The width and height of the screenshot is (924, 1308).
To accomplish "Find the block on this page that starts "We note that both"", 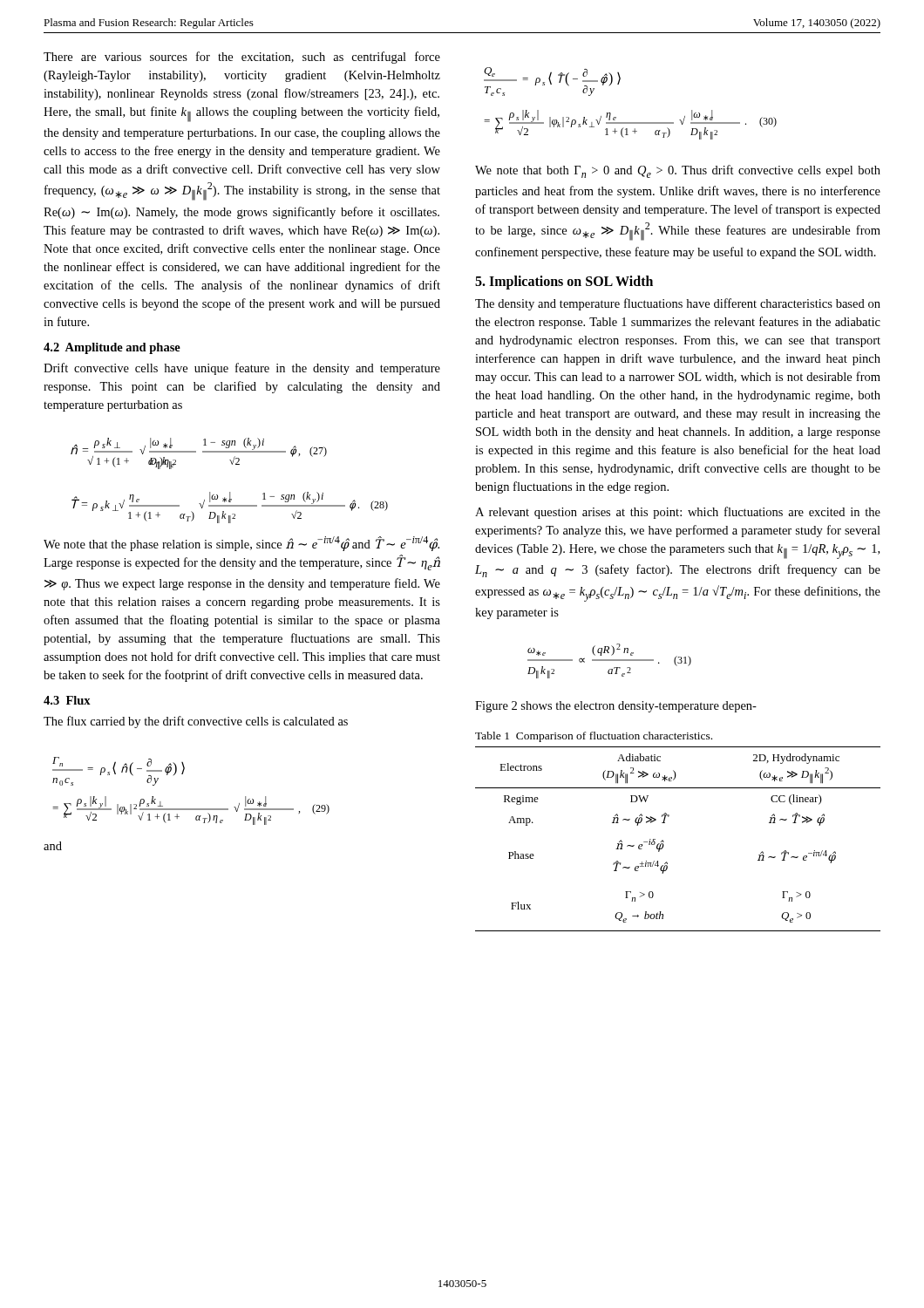I will click(678, 211).
